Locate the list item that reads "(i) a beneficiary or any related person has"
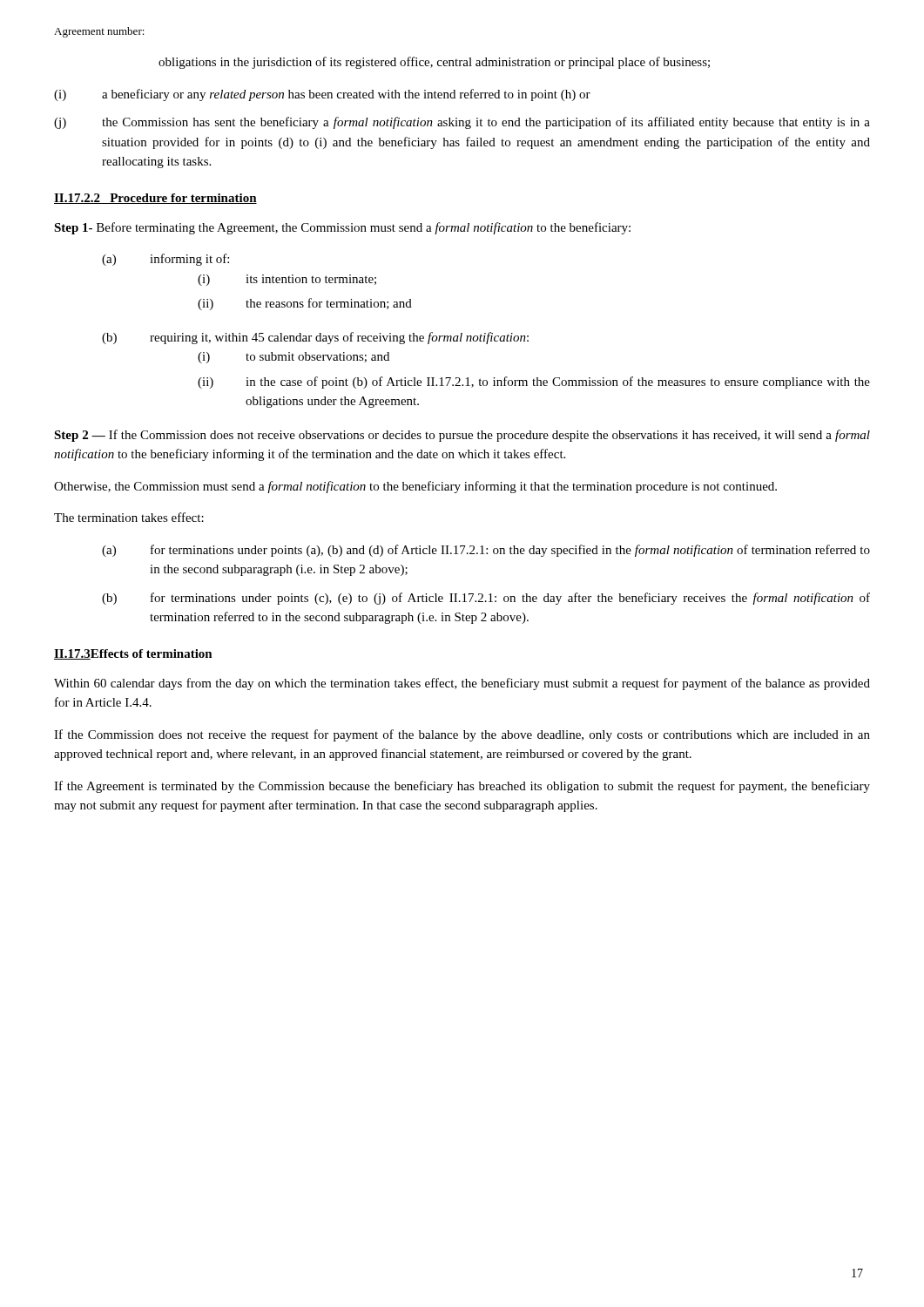 462,94
